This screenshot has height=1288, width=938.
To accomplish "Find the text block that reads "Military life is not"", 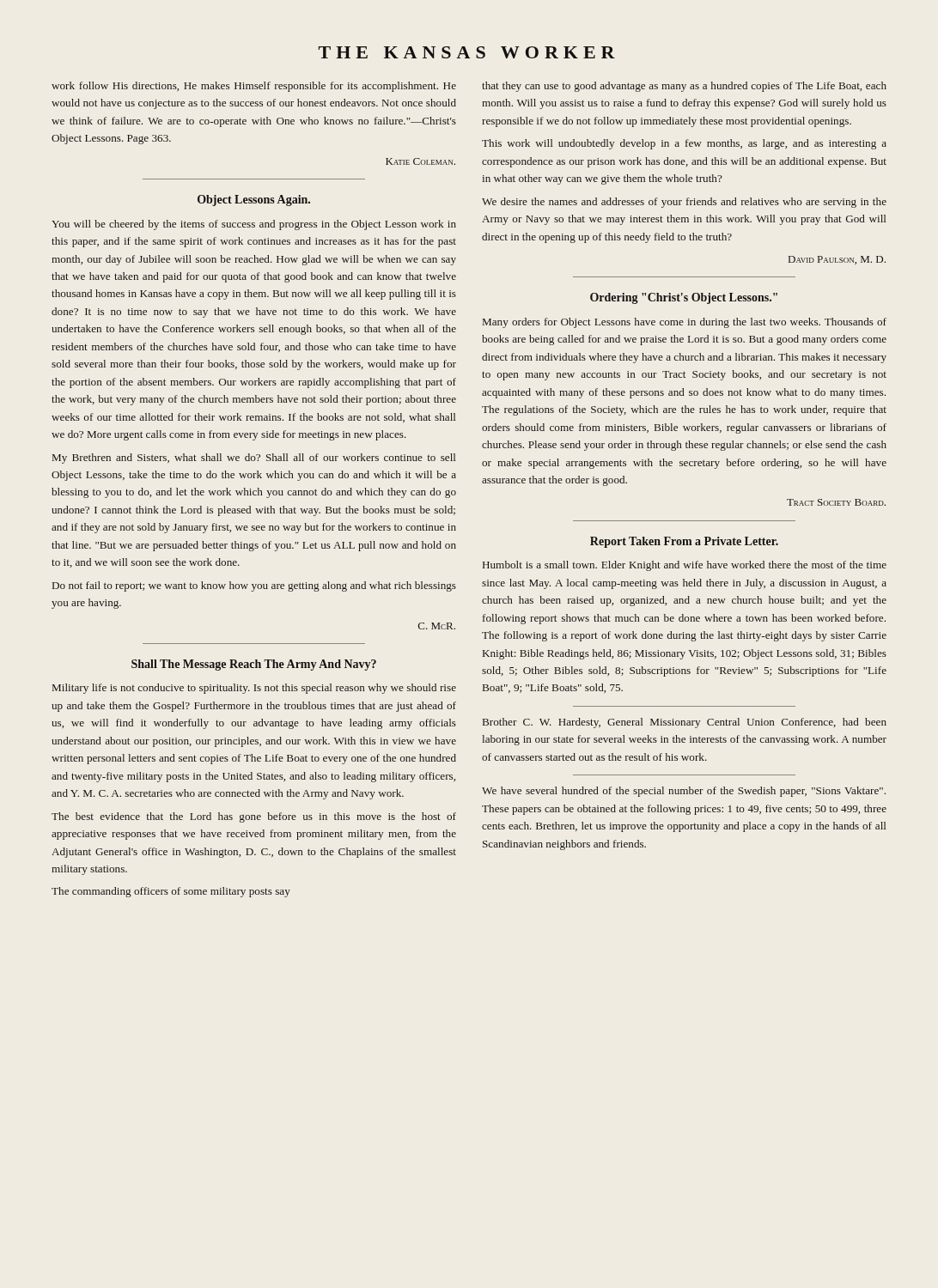I will 254,790.
